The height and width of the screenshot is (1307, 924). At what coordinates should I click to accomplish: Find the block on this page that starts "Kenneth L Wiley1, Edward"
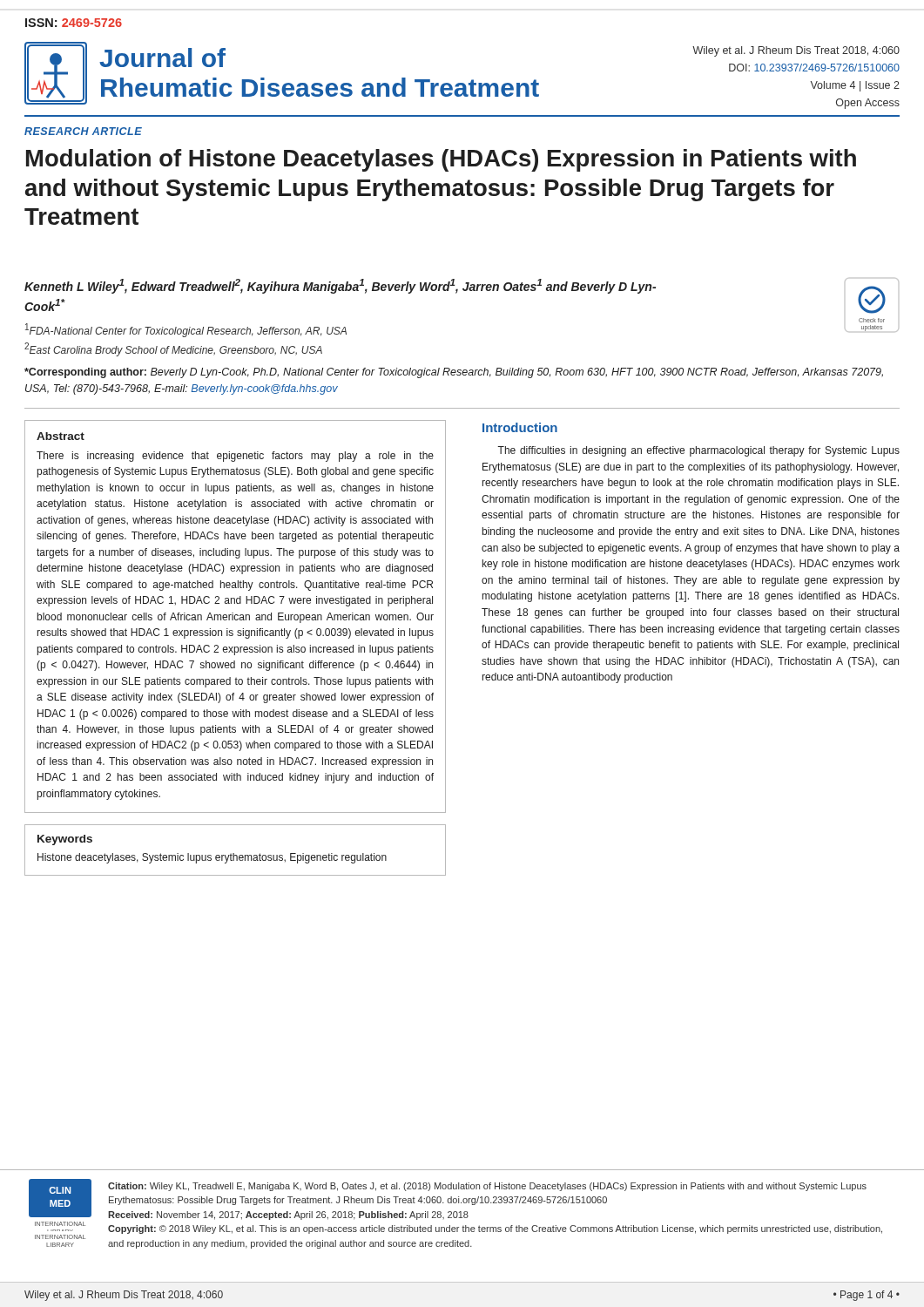pyautogui.click(x=340, y=295)
